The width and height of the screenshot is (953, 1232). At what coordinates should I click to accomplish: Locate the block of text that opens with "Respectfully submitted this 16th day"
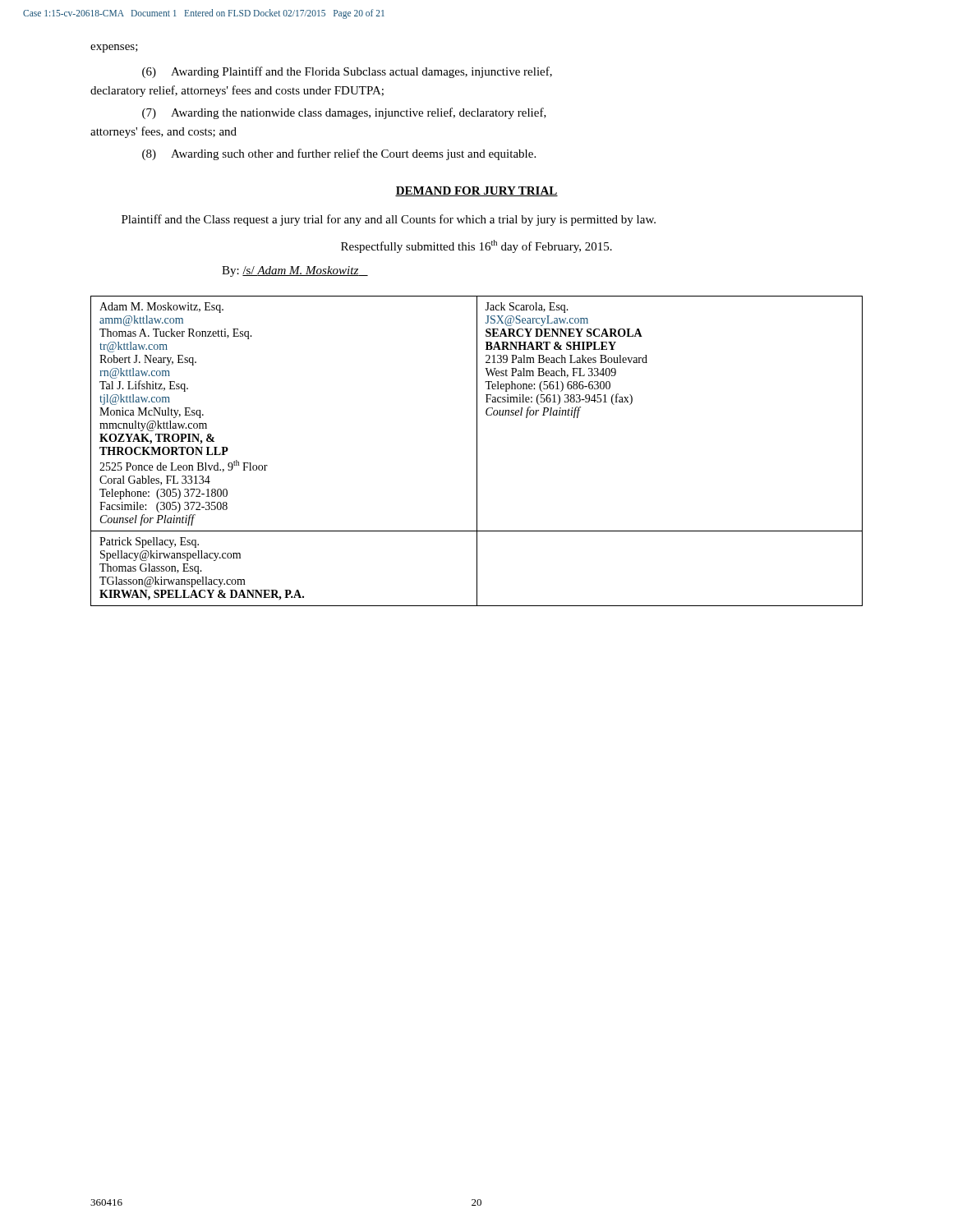pos(476,246)
